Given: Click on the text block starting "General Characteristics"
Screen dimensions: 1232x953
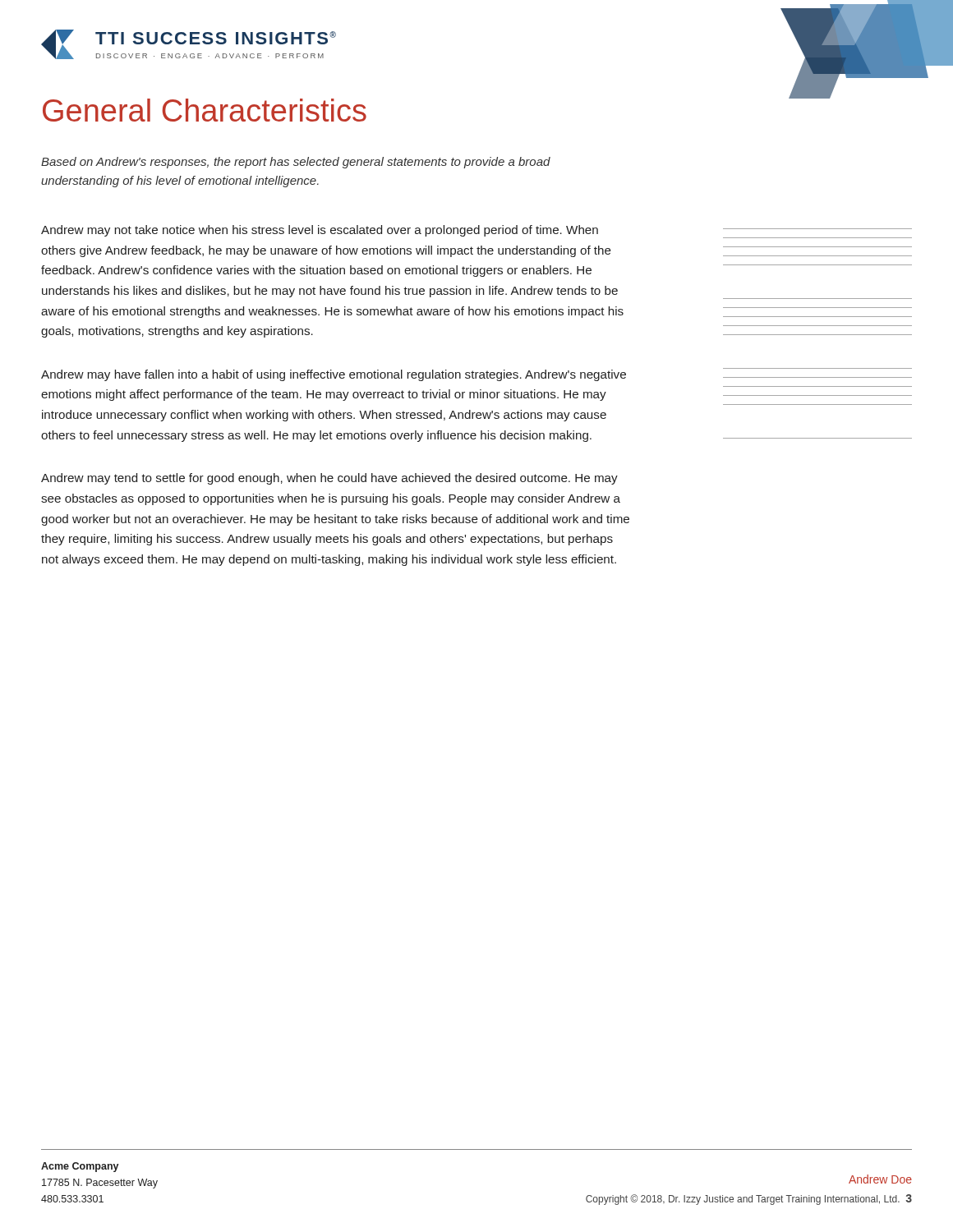Looking at the screenshot, I should [x=329, y=112].
